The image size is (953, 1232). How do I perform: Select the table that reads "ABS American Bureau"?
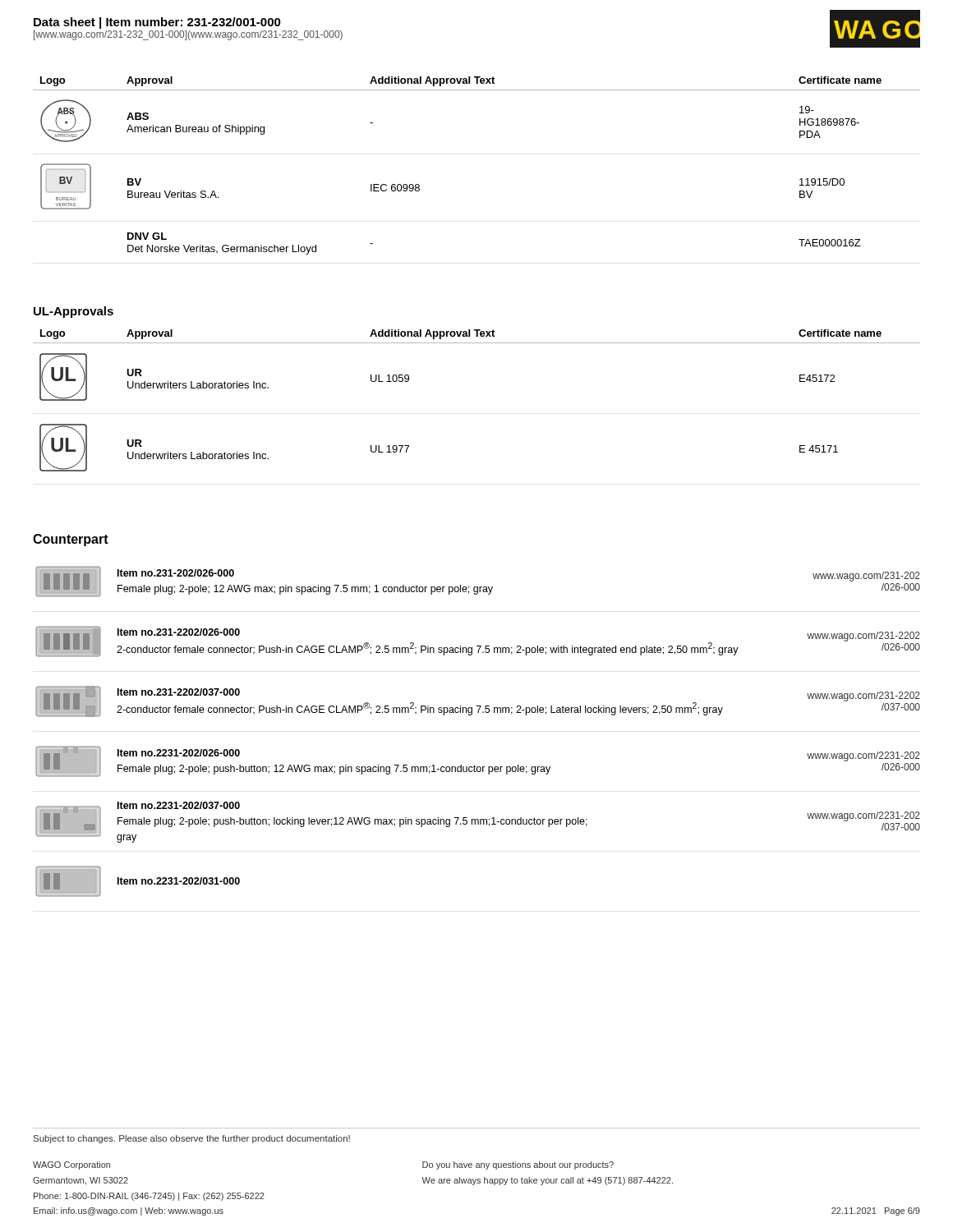pyautogui.click(x=476, y=167)
